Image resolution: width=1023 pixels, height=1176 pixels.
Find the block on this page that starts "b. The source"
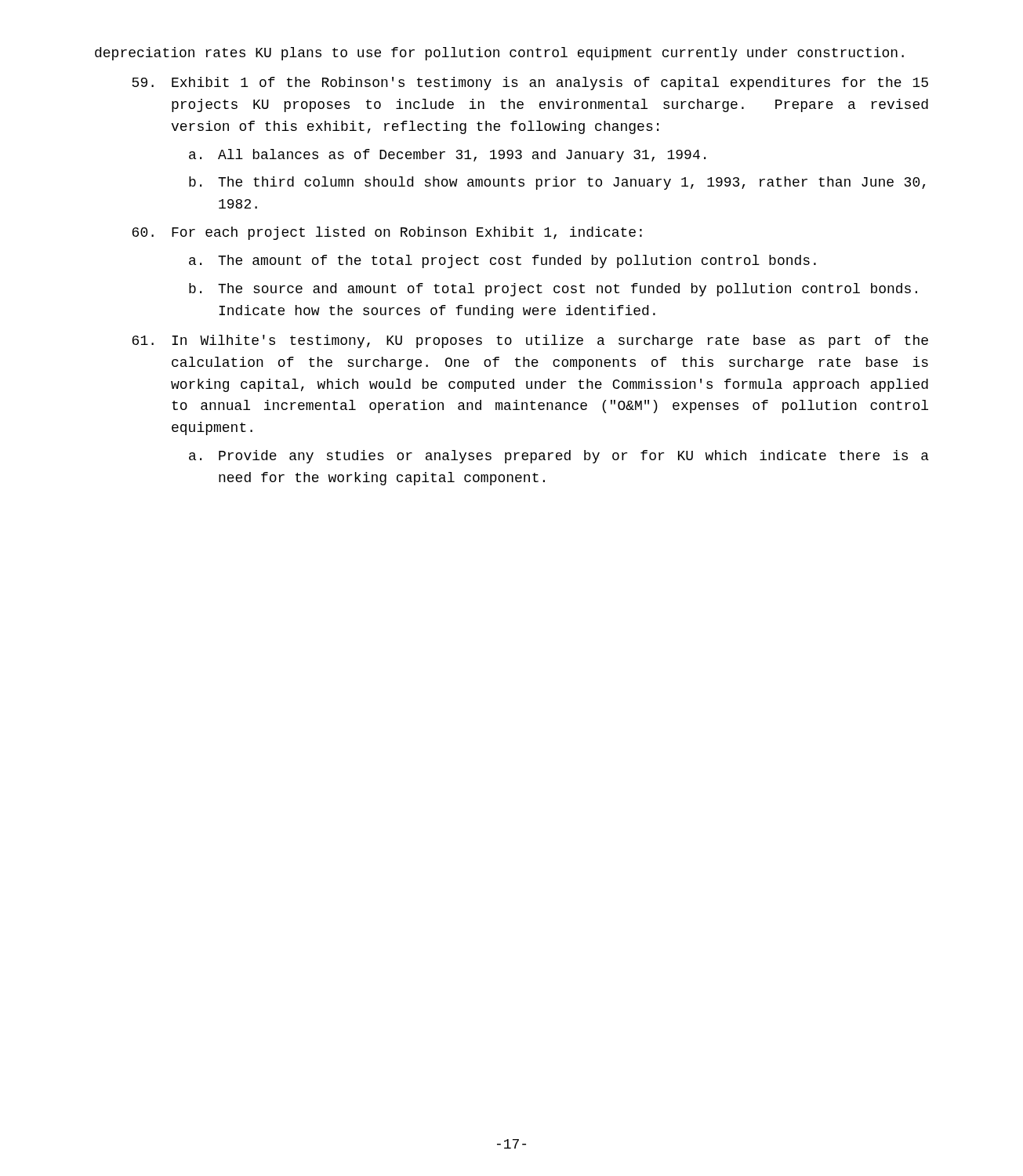pyautogui.click(x=559, y=301)
